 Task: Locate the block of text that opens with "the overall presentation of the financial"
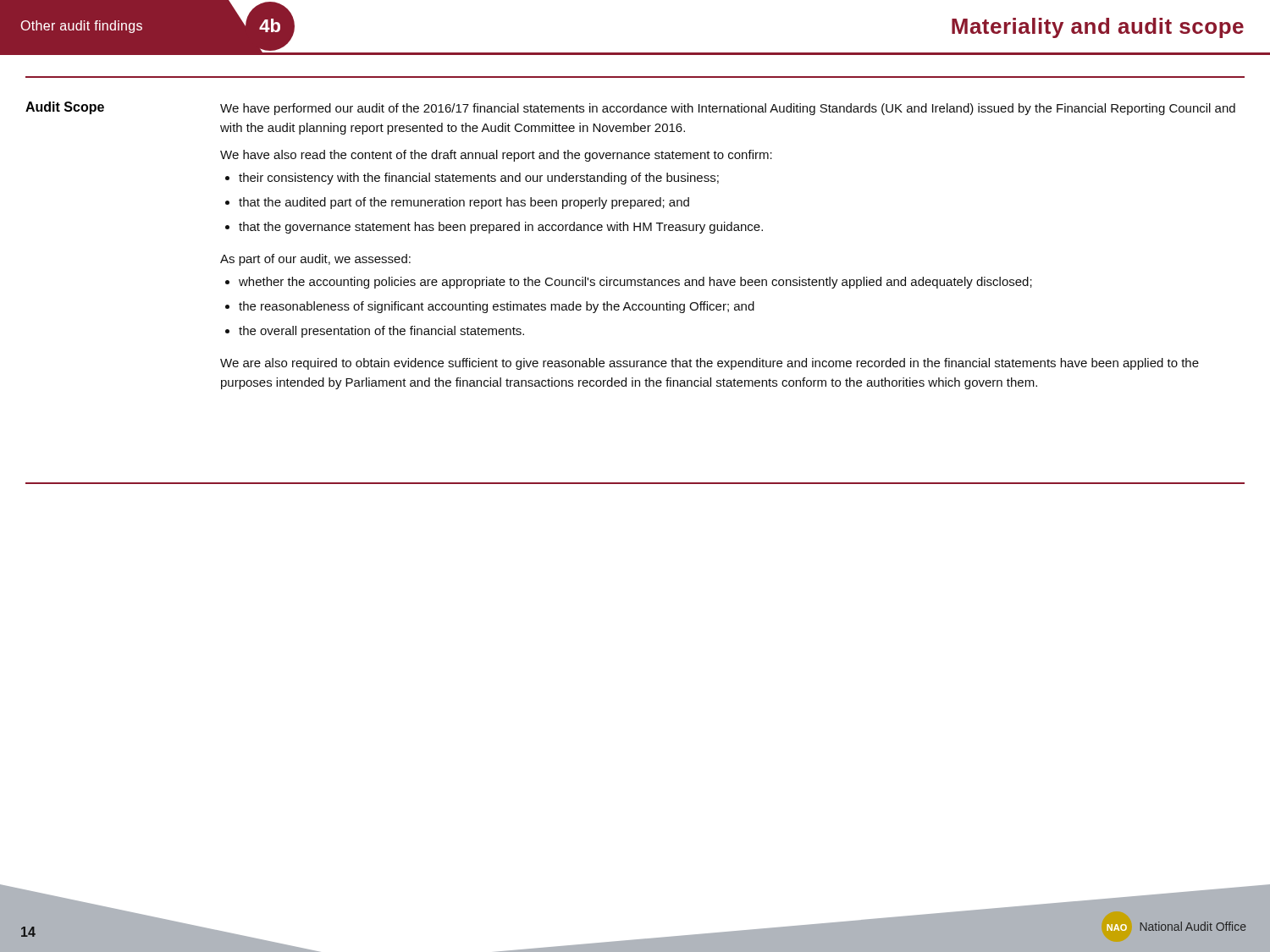point(382,331)
